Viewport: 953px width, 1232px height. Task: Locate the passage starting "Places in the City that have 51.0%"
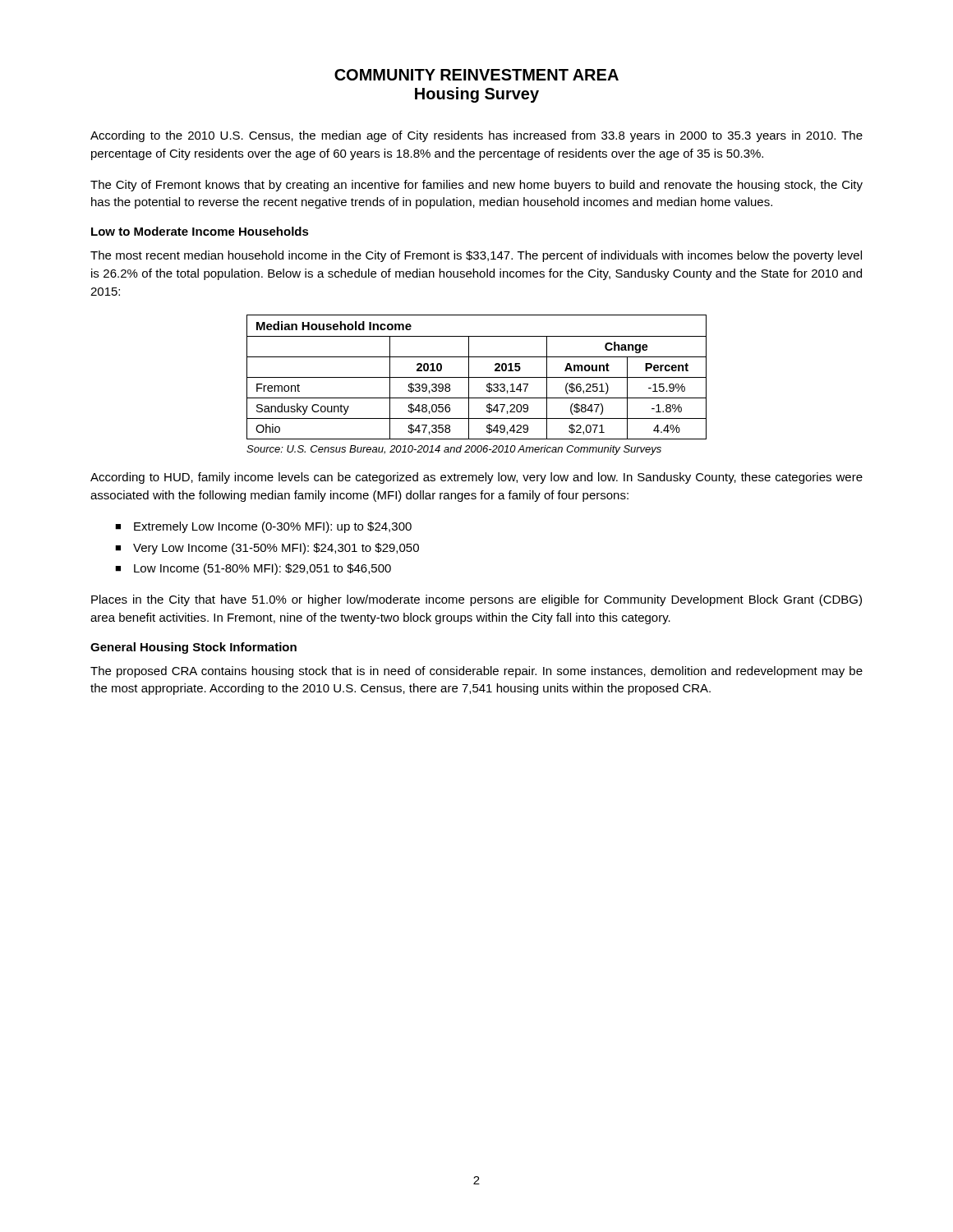click(476, 608)
